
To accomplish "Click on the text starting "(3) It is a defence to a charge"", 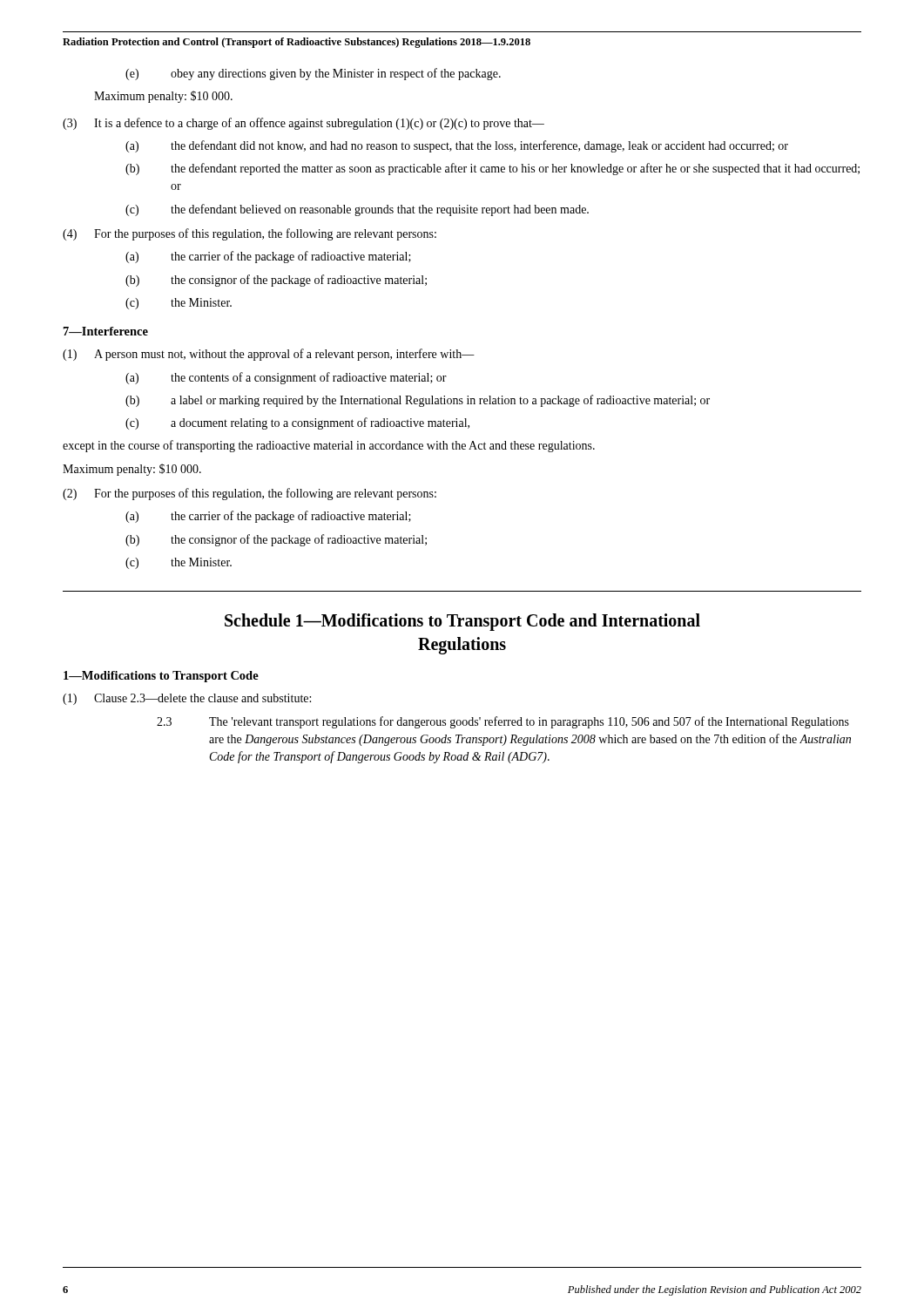I will click(x=303, y=124).
